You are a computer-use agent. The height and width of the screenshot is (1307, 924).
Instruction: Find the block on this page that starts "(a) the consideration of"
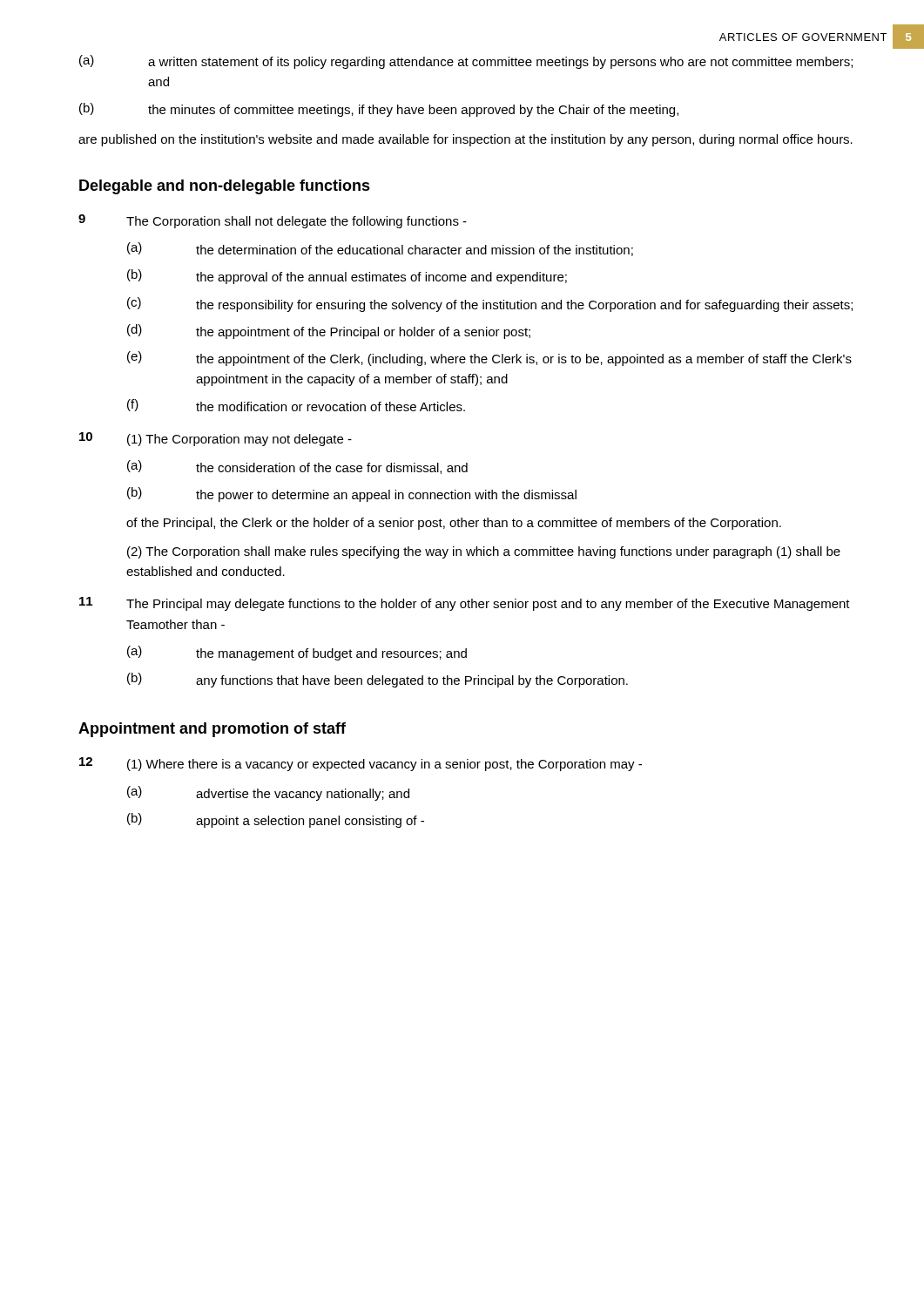coord(297,467)
